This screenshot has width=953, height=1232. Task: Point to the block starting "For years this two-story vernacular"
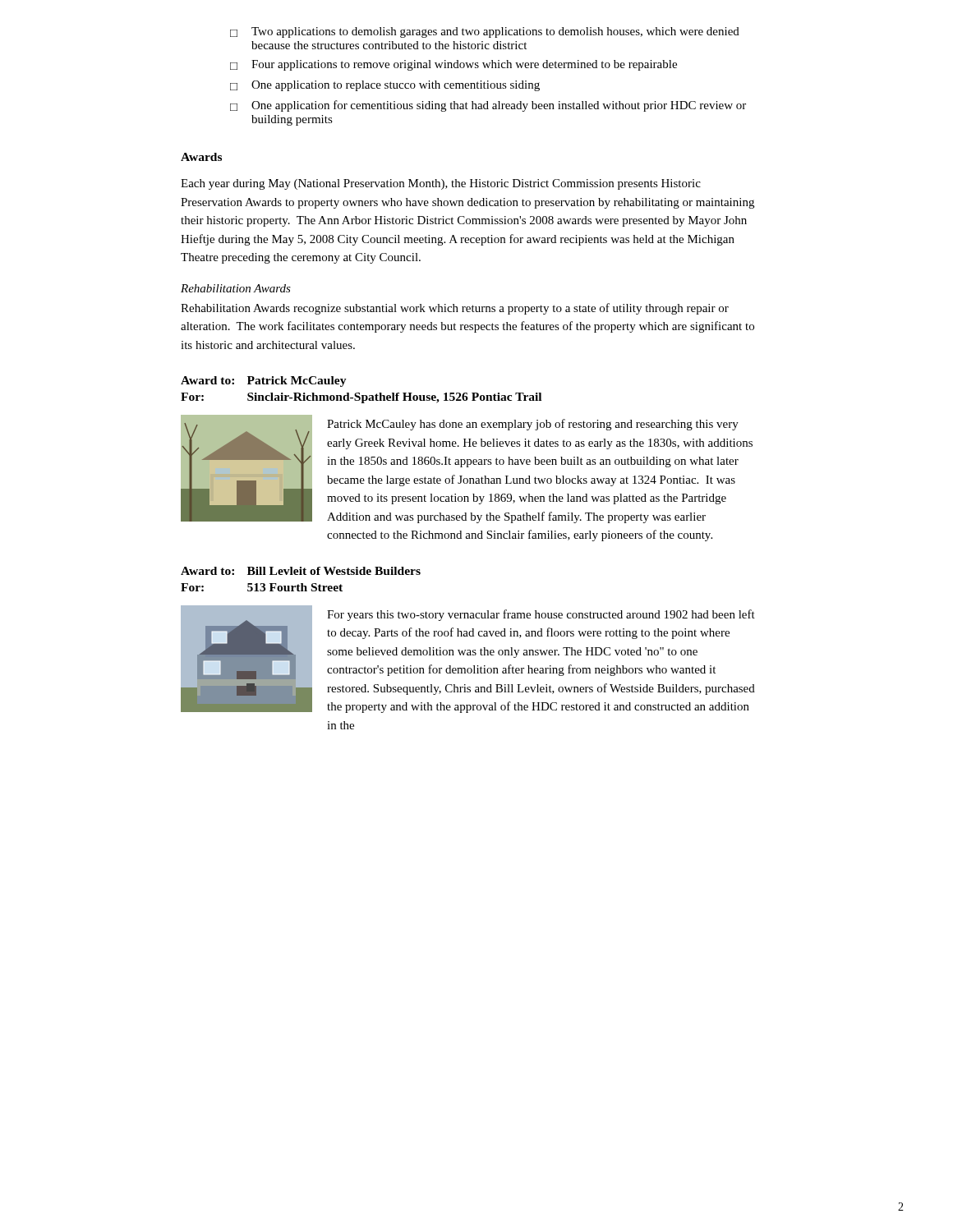coord(541,669)
